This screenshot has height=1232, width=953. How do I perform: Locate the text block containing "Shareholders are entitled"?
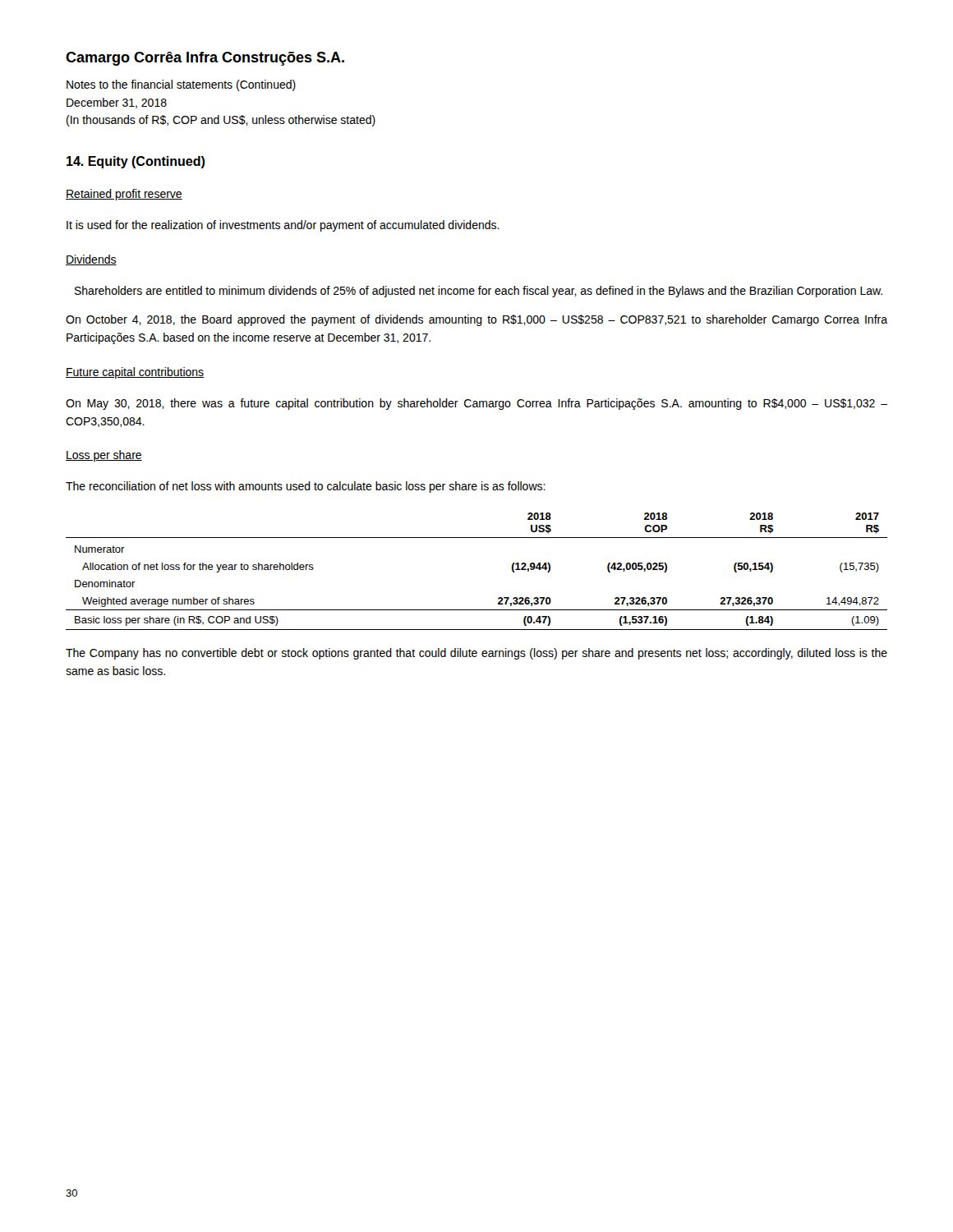tap(479, 291)
